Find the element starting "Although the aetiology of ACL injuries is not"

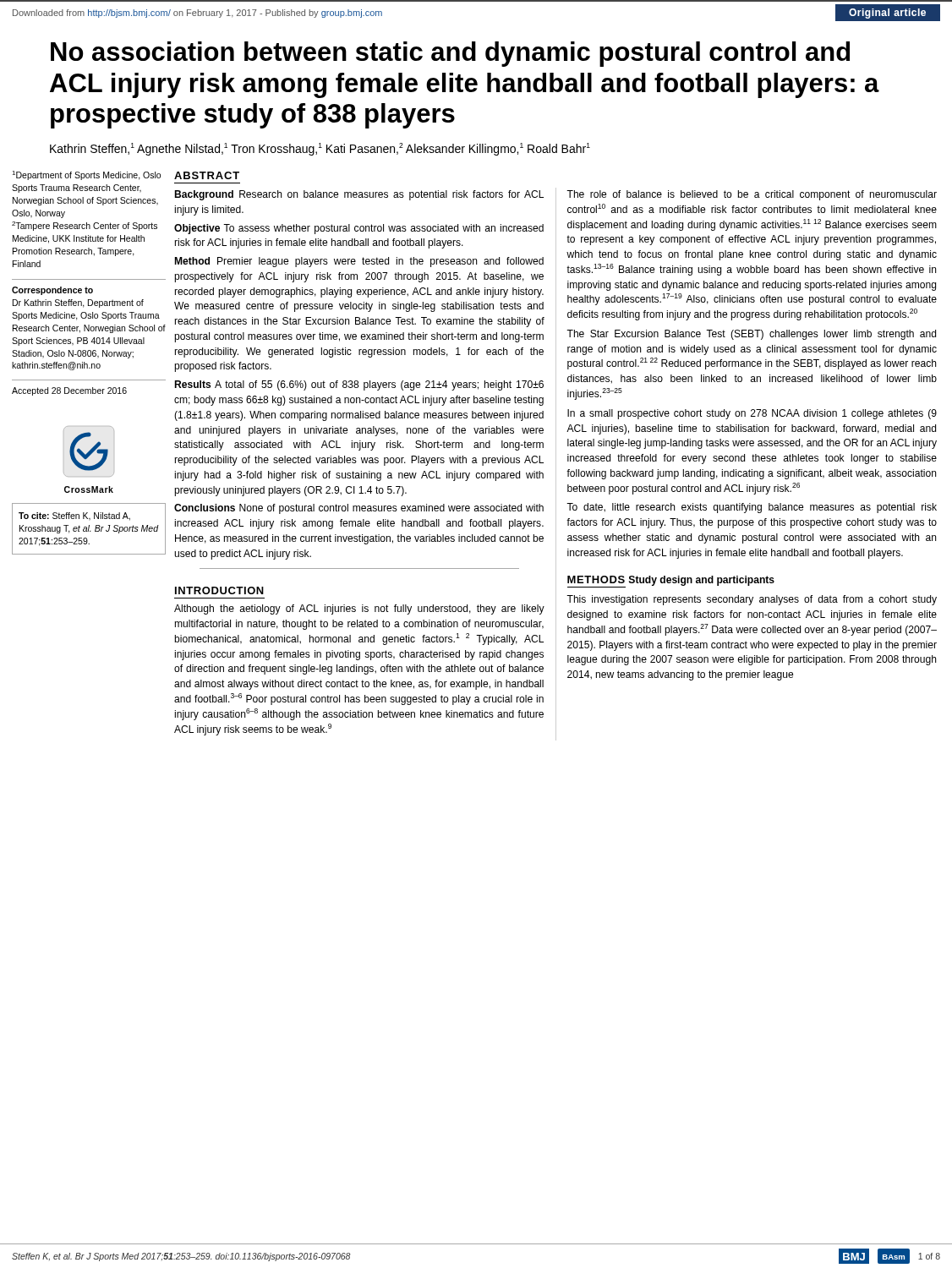coord(359,670)
